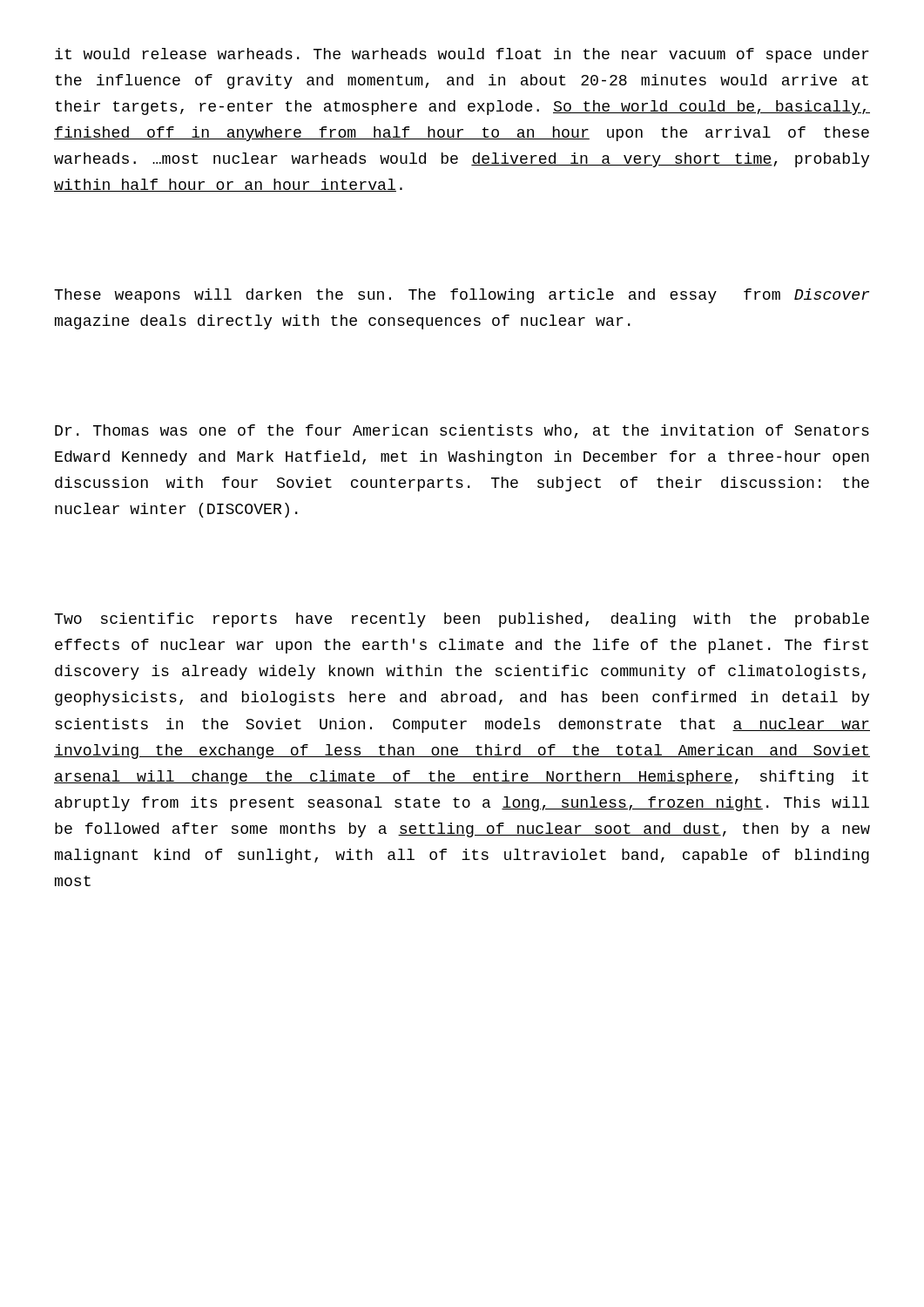This screenshot has width=924, height=1307.
Task: Find the block starting "These weapons will darken the sun."
Action: coord(462,309)
